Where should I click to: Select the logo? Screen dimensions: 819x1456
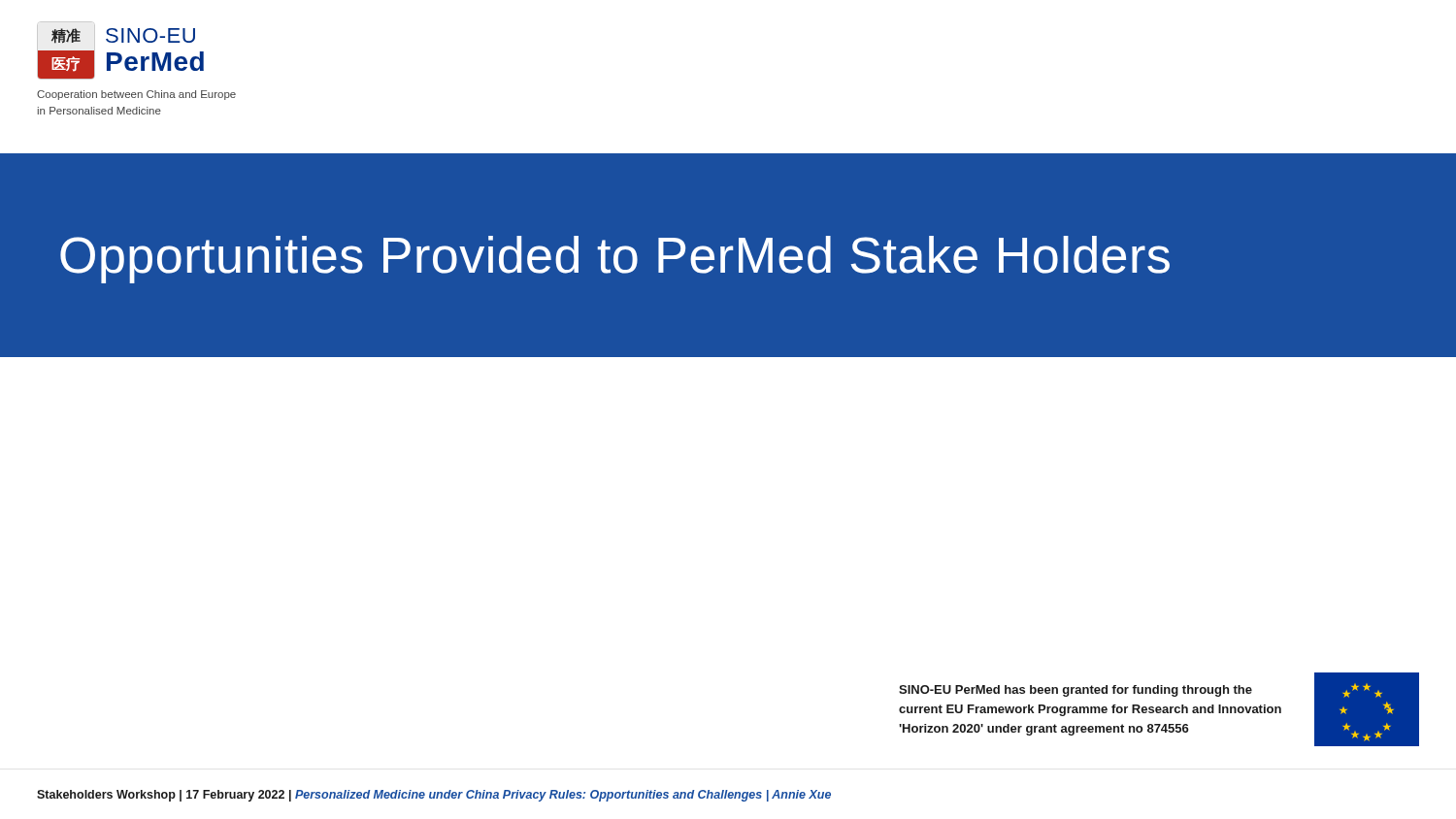1367,709
